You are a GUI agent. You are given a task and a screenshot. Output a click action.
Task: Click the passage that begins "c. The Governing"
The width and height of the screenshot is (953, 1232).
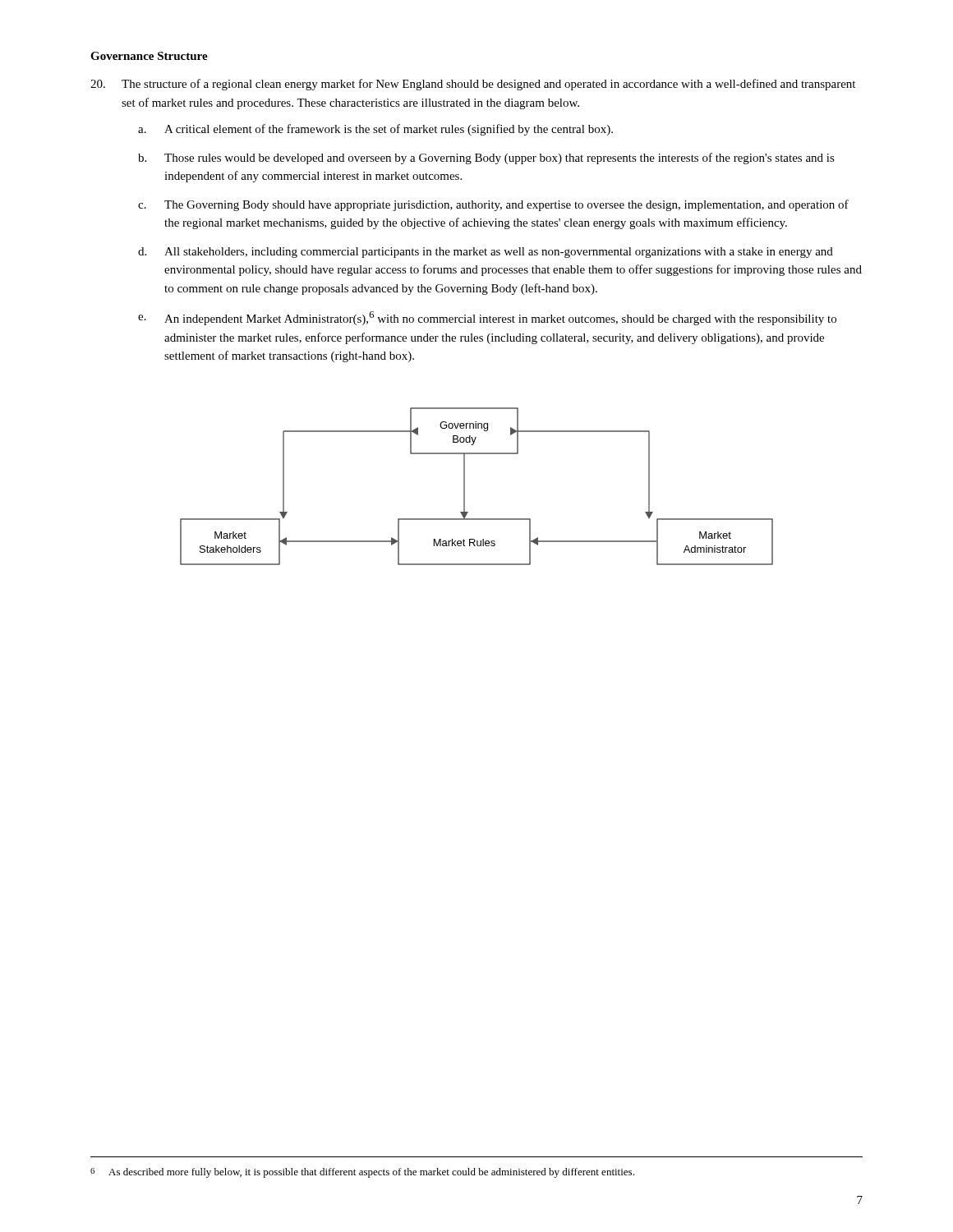(500, 214)
